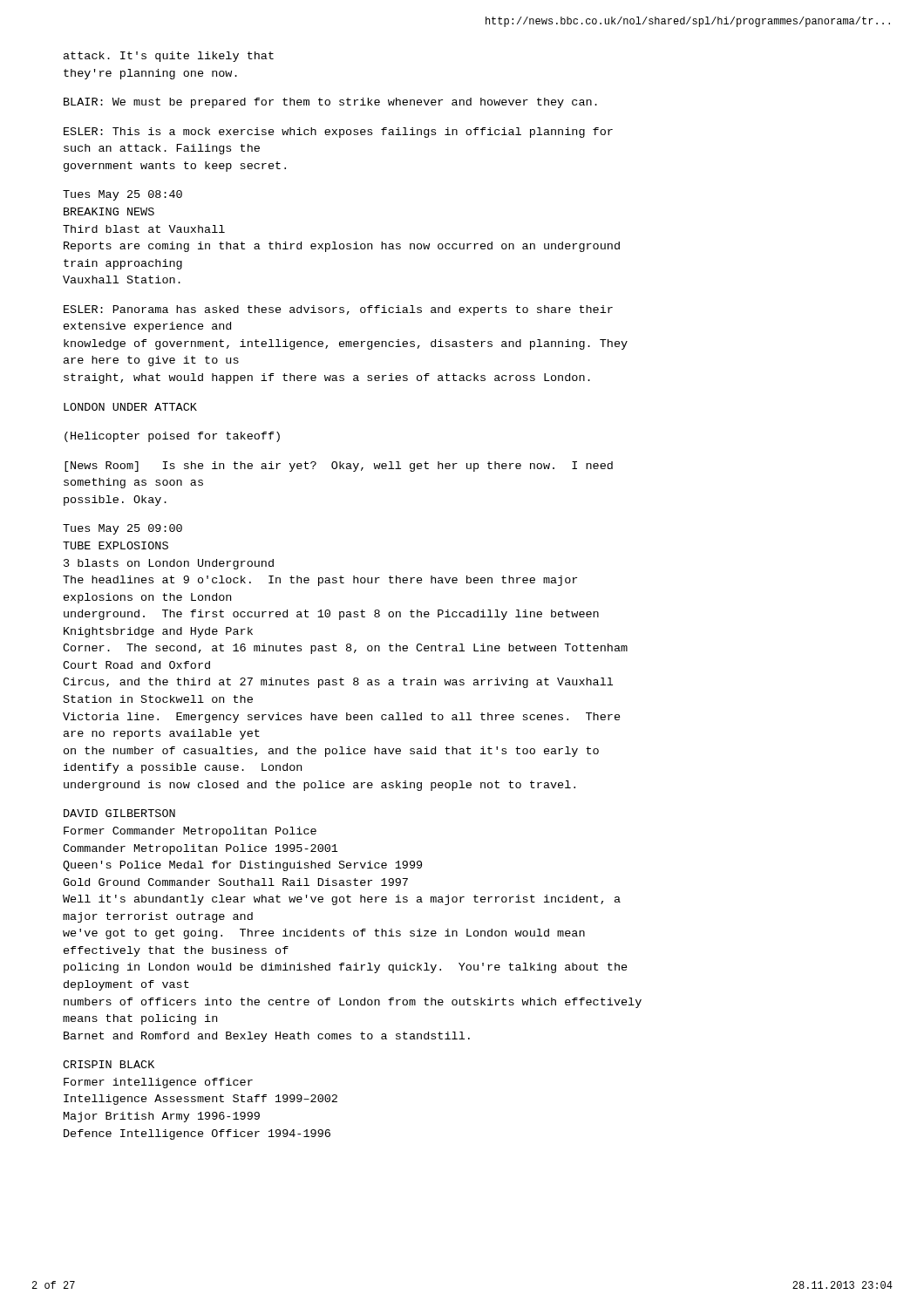Viewport: 924px width, 1308px height.
Task: Where is the passage that starts "BLAIR: We must be prepared"?
Action: (331, 103)
